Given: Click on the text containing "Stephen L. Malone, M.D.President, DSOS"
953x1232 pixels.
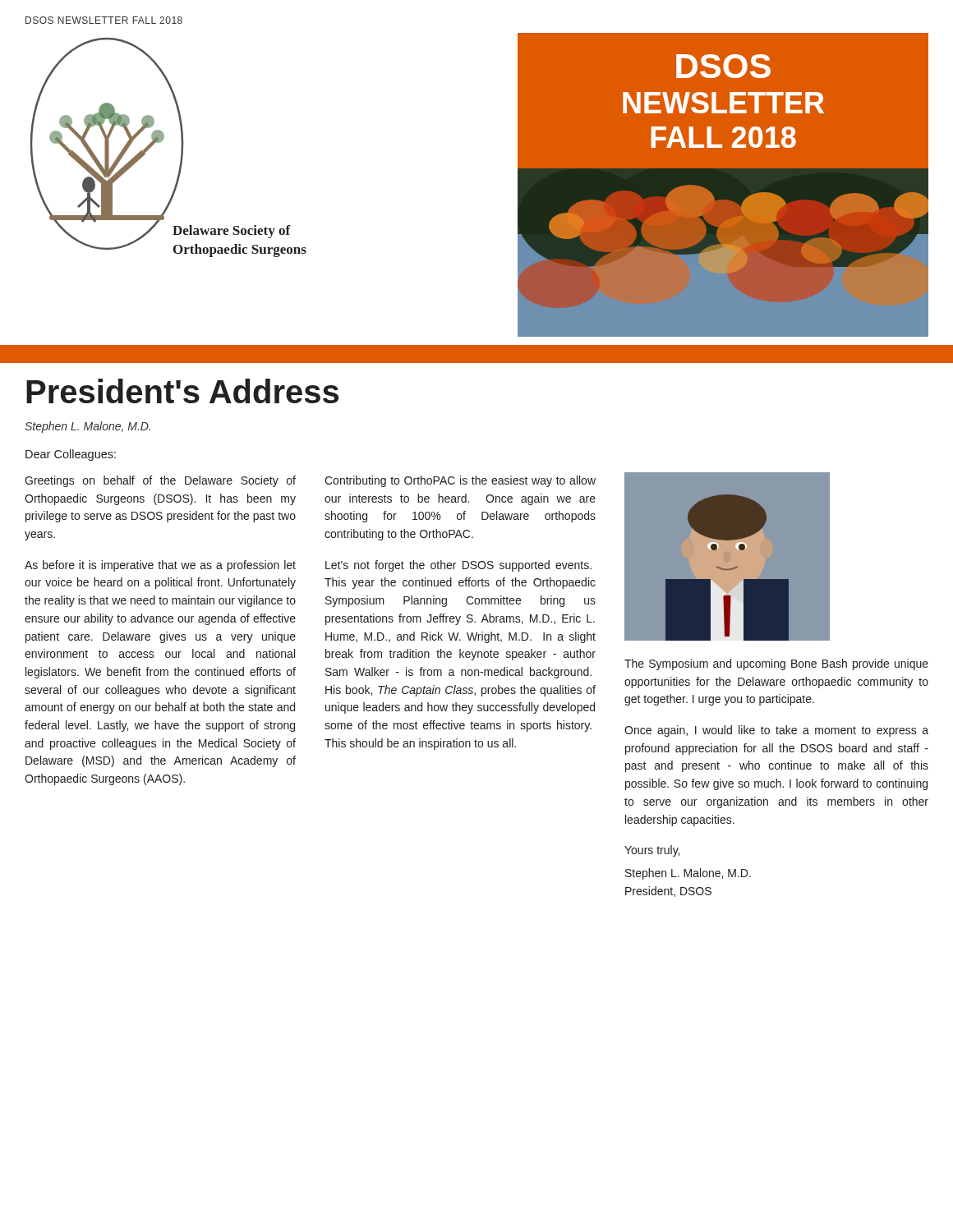Looking at the screenshot, I should click(688, 882).
